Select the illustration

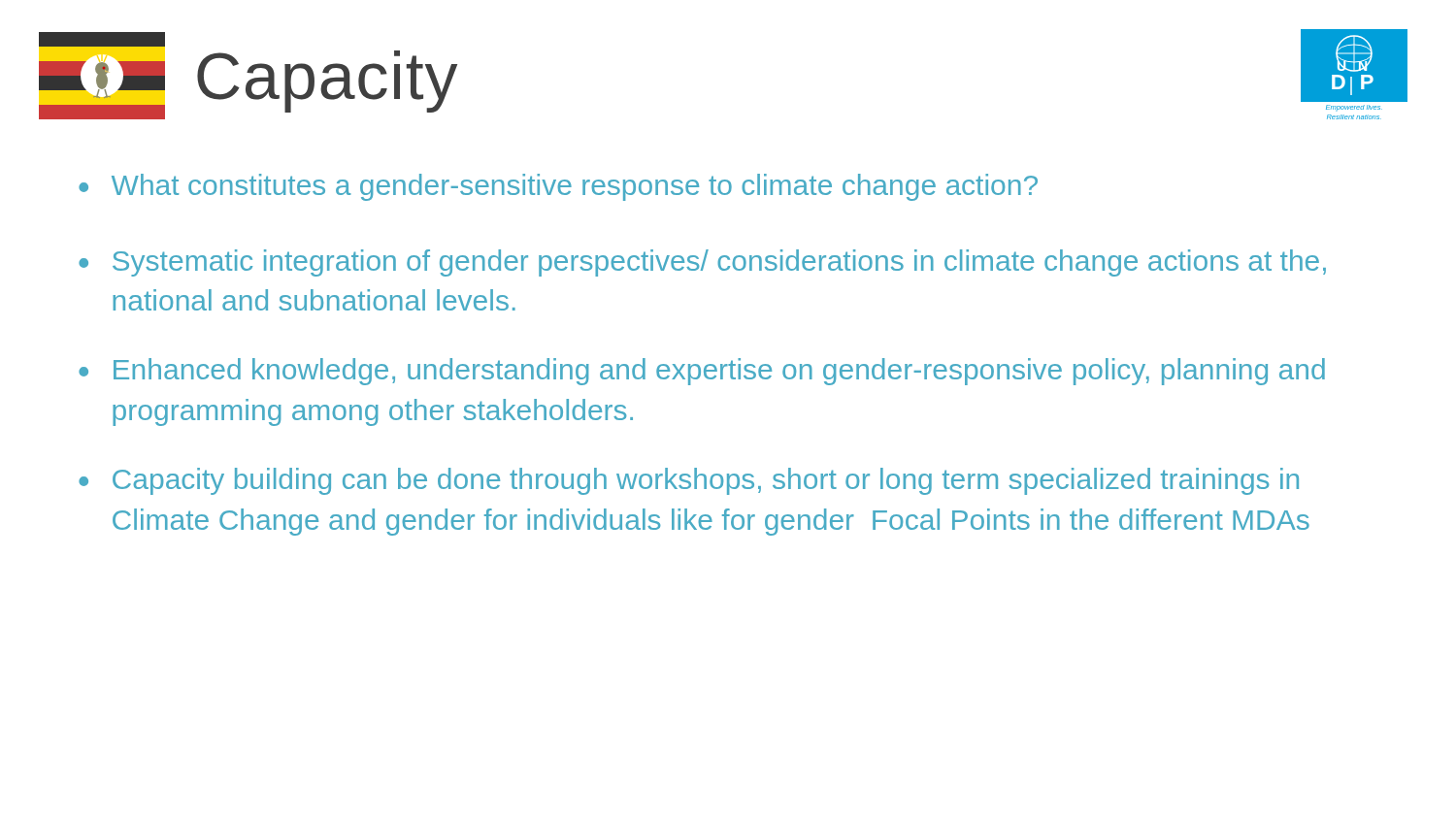(102, 75)
